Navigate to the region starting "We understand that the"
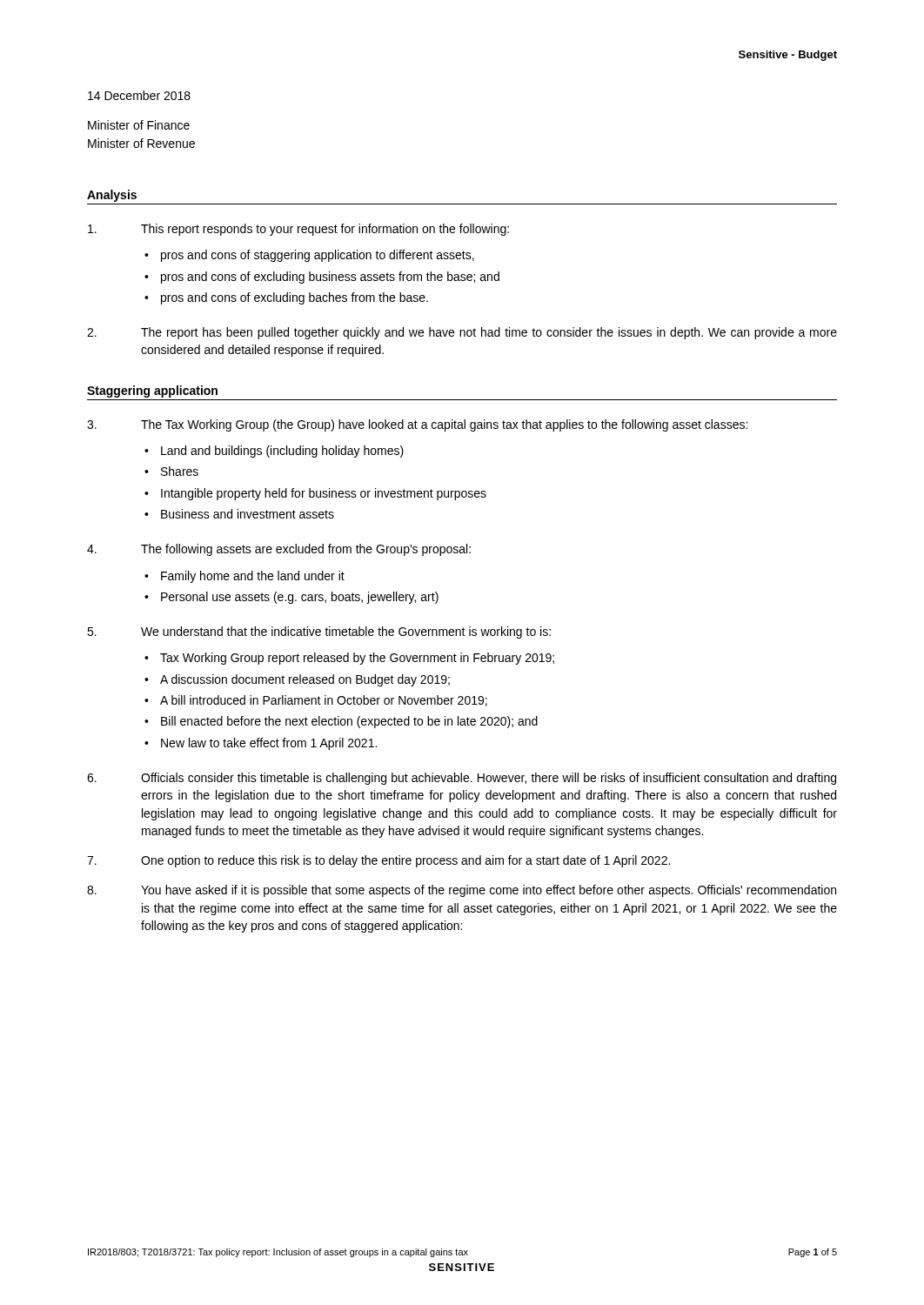Image resolution: width=924 pixels, height=1305 pixels. [x=462, y=690]
